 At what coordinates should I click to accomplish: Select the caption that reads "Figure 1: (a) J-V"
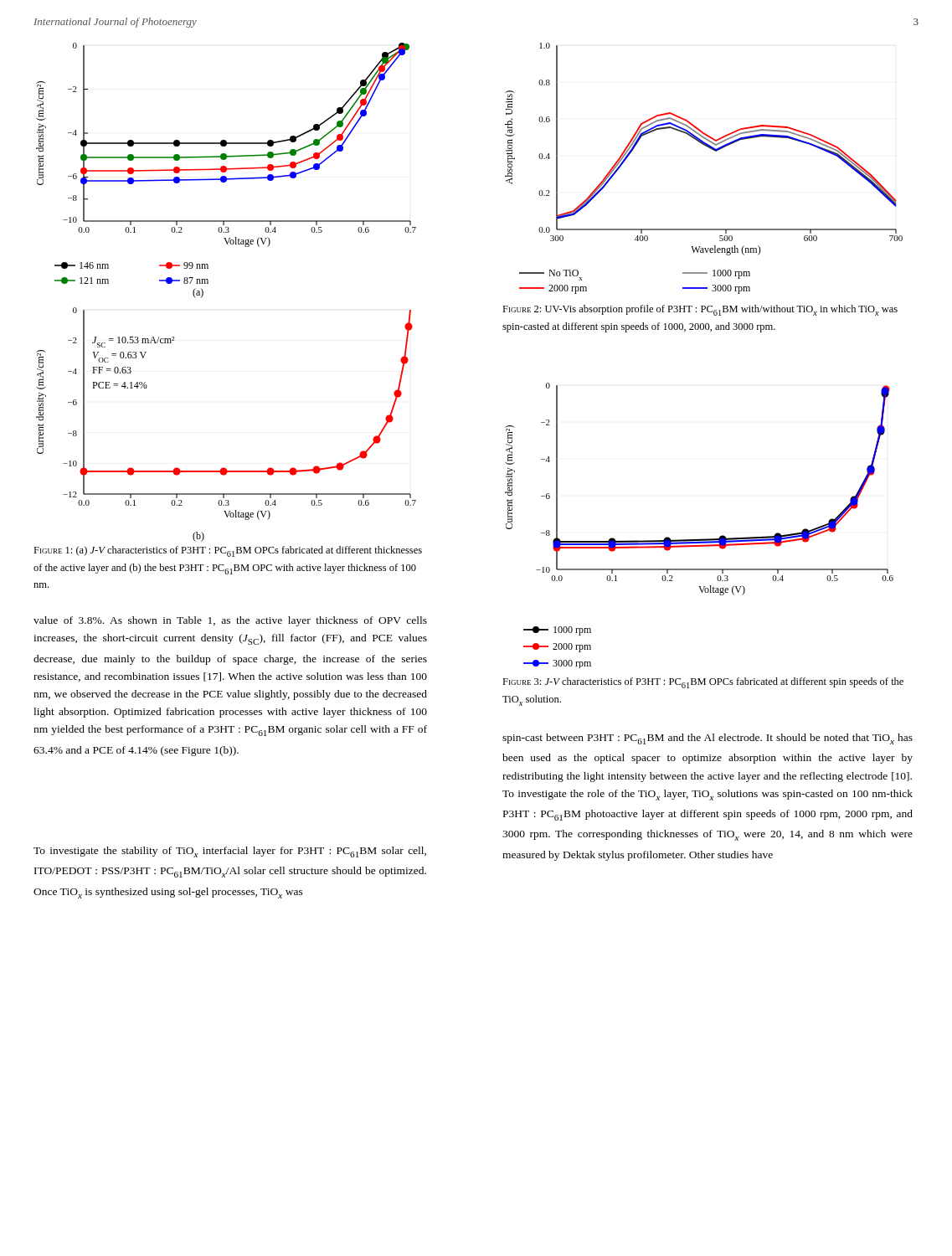click(228, 567)
